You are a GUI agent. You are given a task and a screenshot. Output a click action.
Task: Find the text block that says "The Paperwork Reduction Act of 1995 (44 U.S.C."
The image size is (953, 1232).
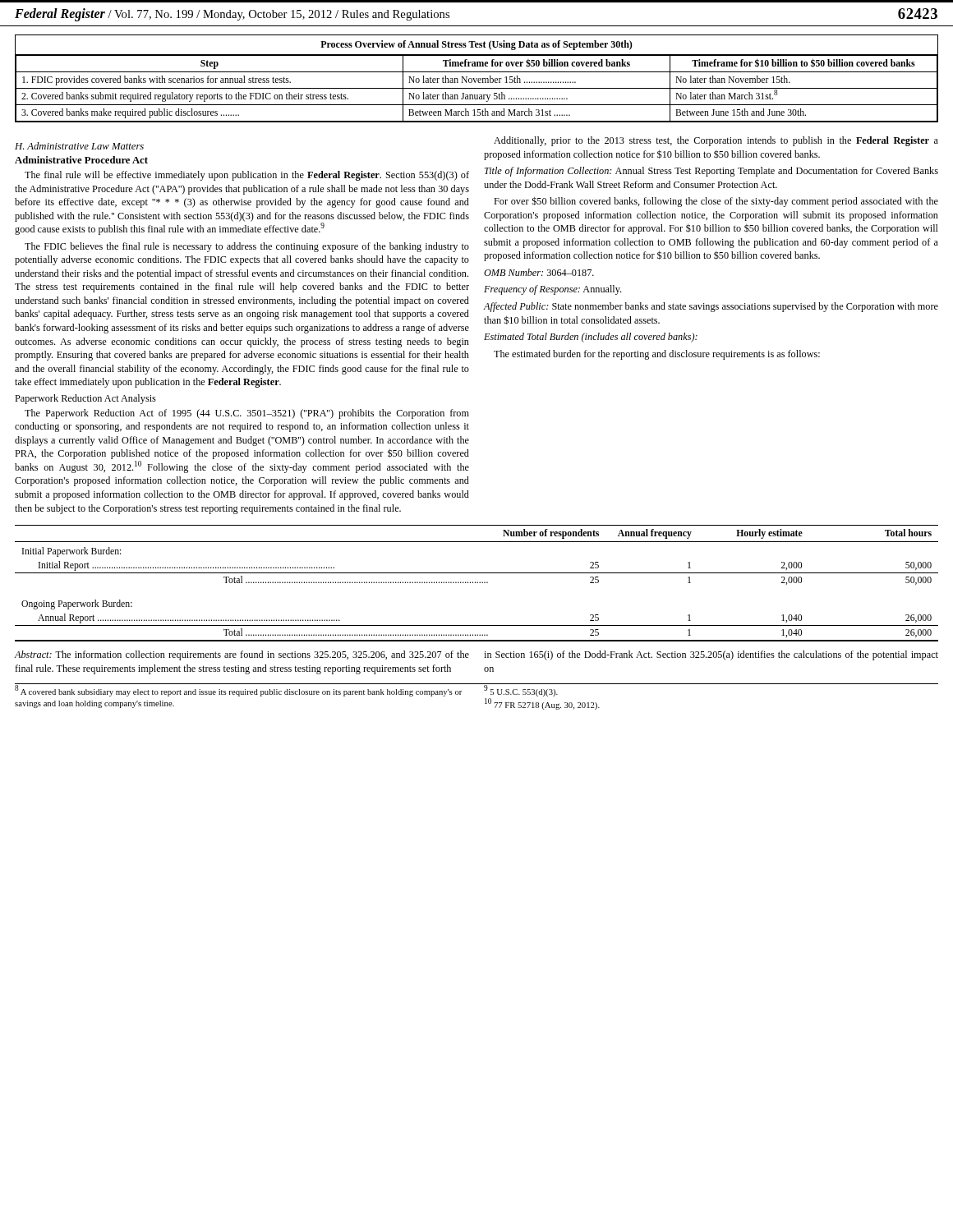(242, 461)
